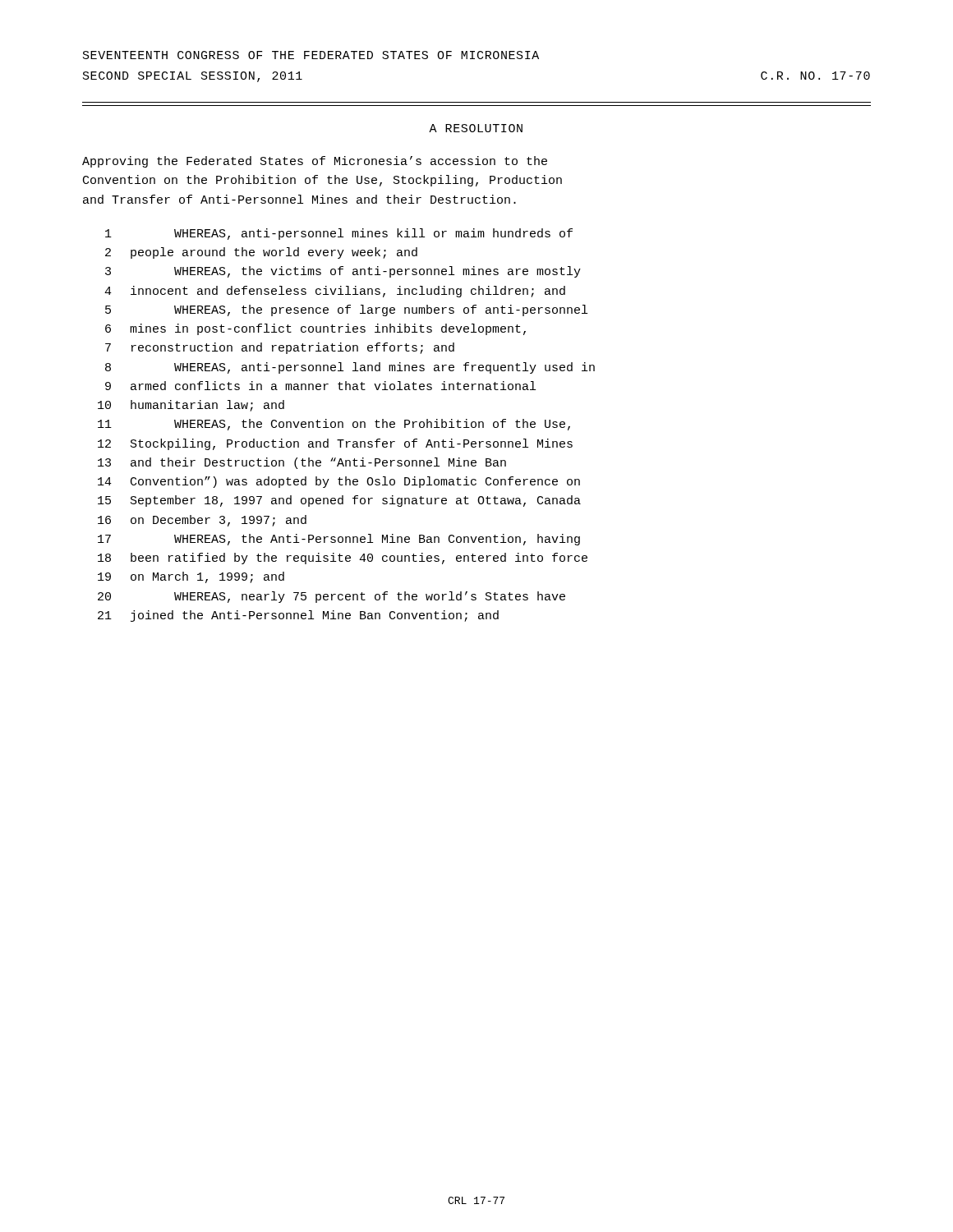Point to the block starting "10 humanitarian law; and"
Image resolution: width=953 pixels, height=1232 pixels.
point(191,406)
